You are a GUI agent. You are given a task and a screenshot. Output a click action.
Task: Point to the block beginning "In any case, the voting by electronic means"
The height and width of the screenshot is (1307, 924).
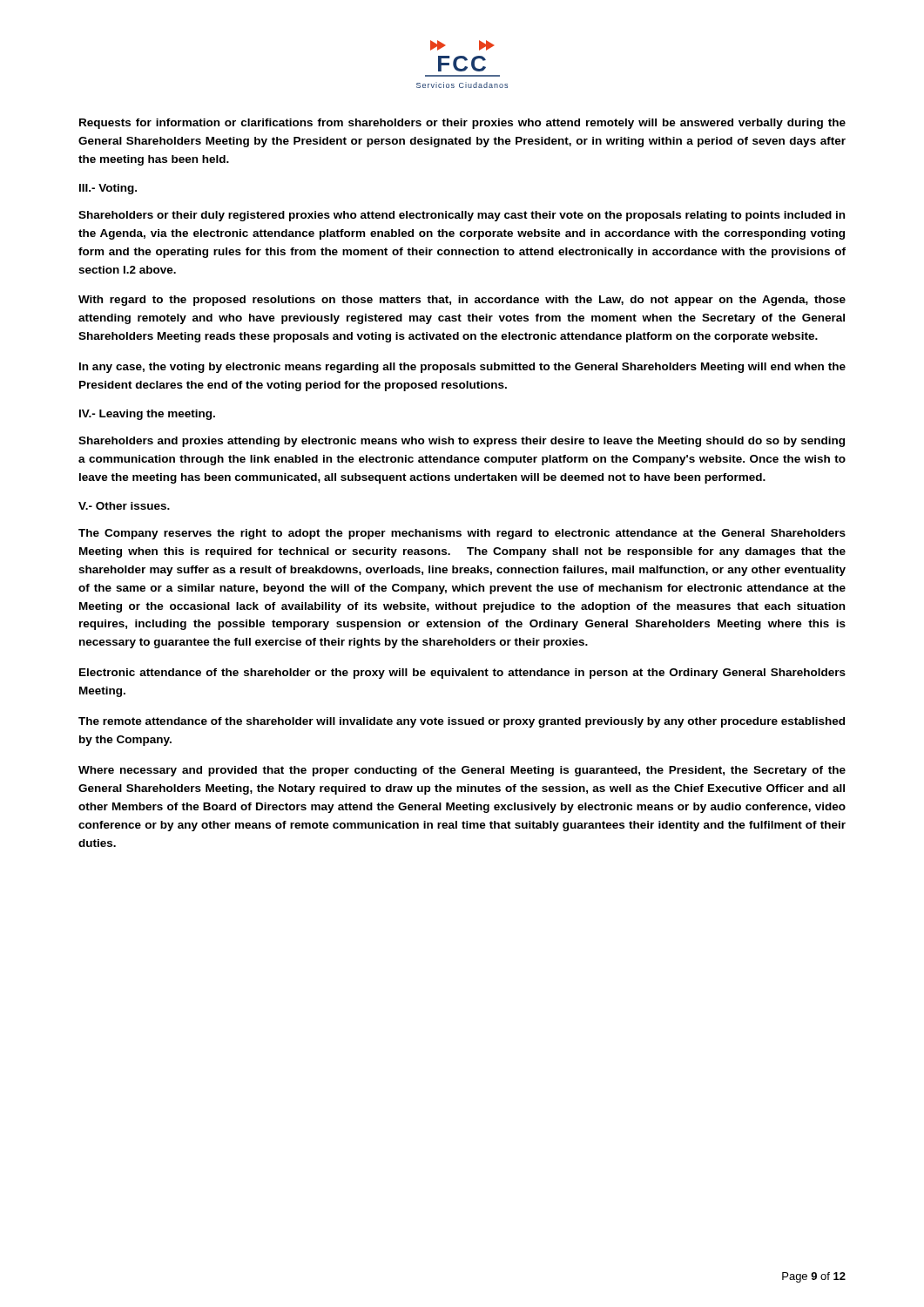(x=462, y=376)
